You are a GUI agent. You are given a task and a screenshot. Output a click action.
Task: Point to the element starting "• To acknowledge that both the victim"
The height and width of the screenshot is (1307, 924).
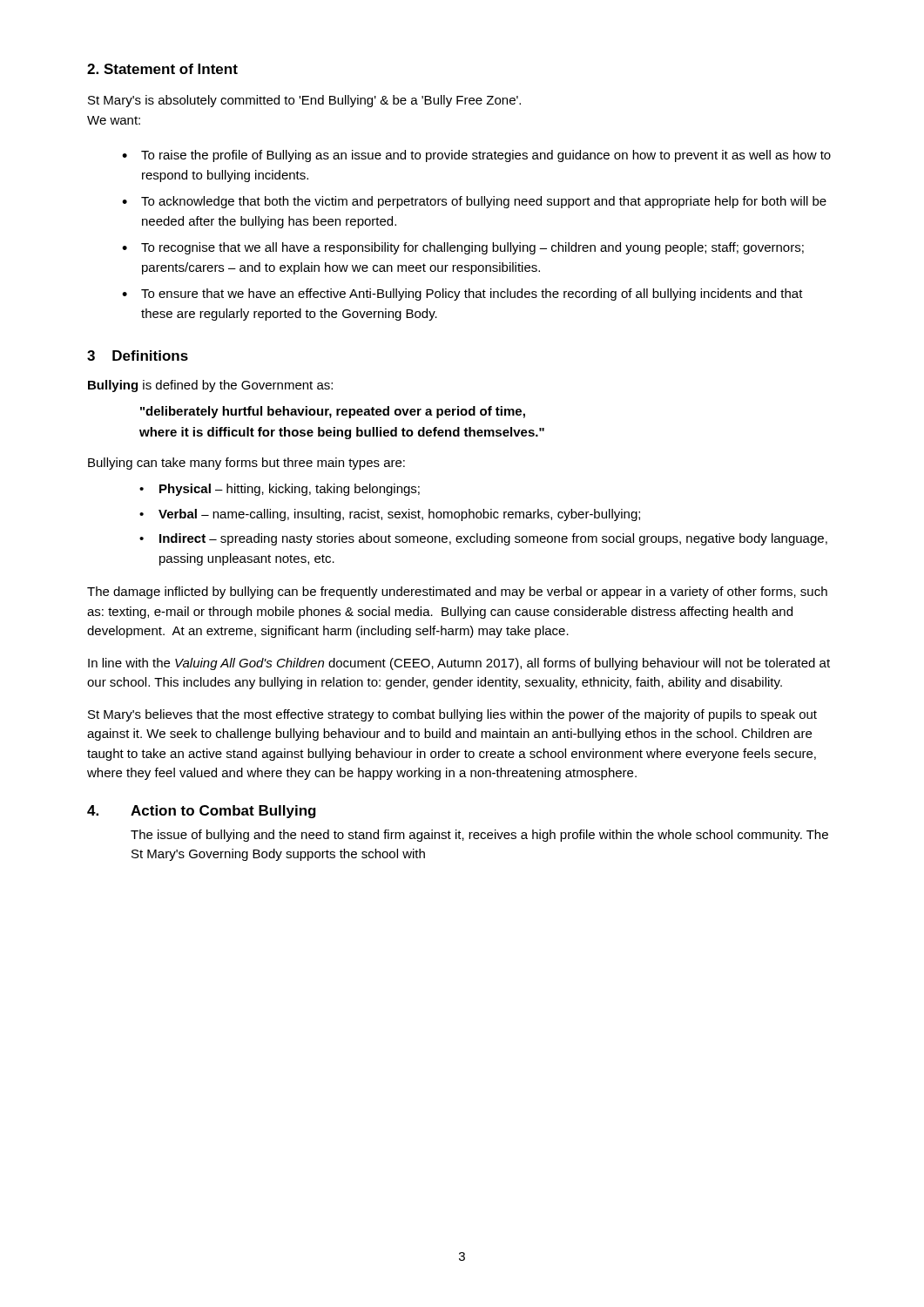(x=479, y=211)
